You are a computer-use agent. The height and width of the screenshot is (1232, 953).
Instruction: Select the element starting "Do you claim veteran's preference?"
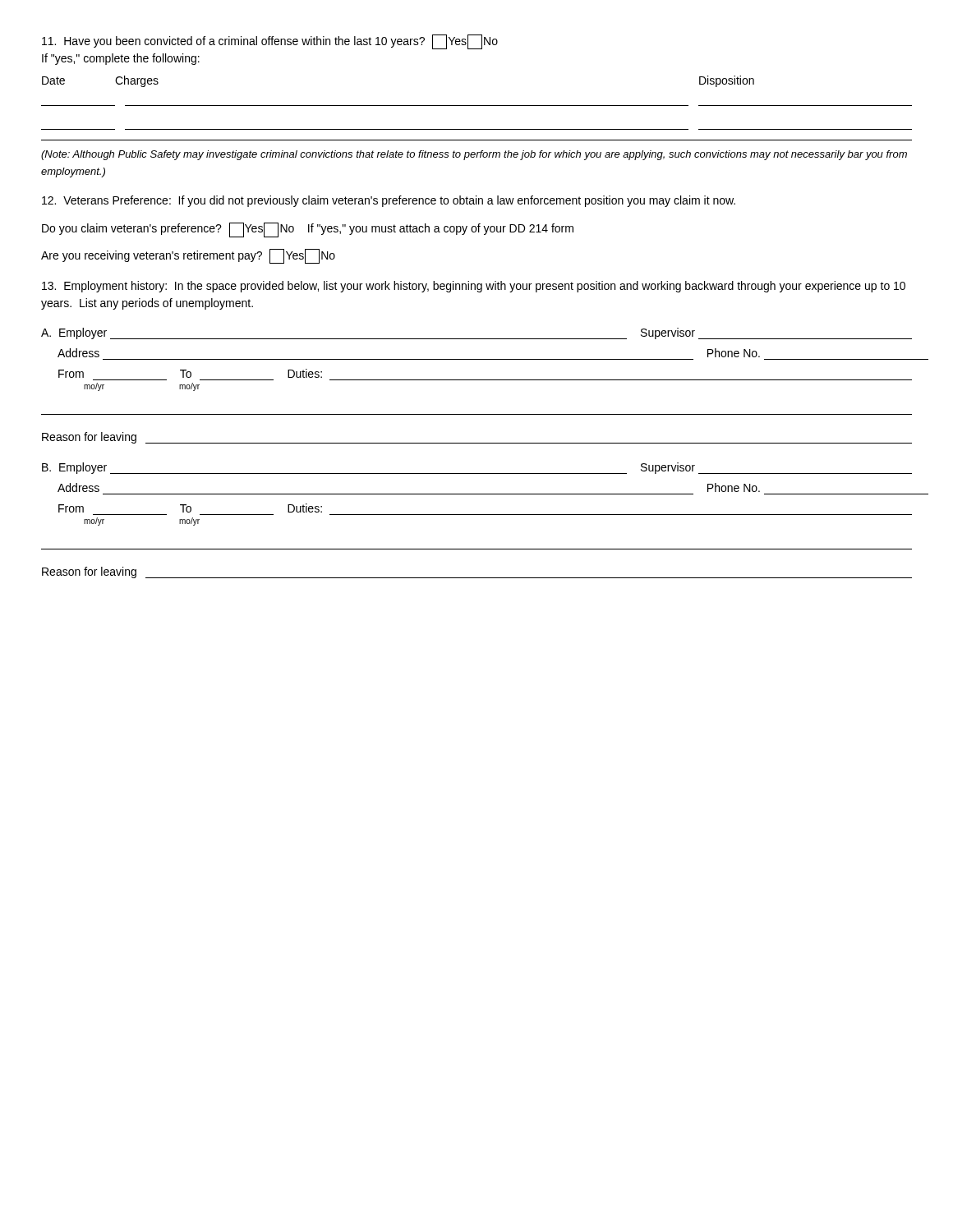(308, 230)
